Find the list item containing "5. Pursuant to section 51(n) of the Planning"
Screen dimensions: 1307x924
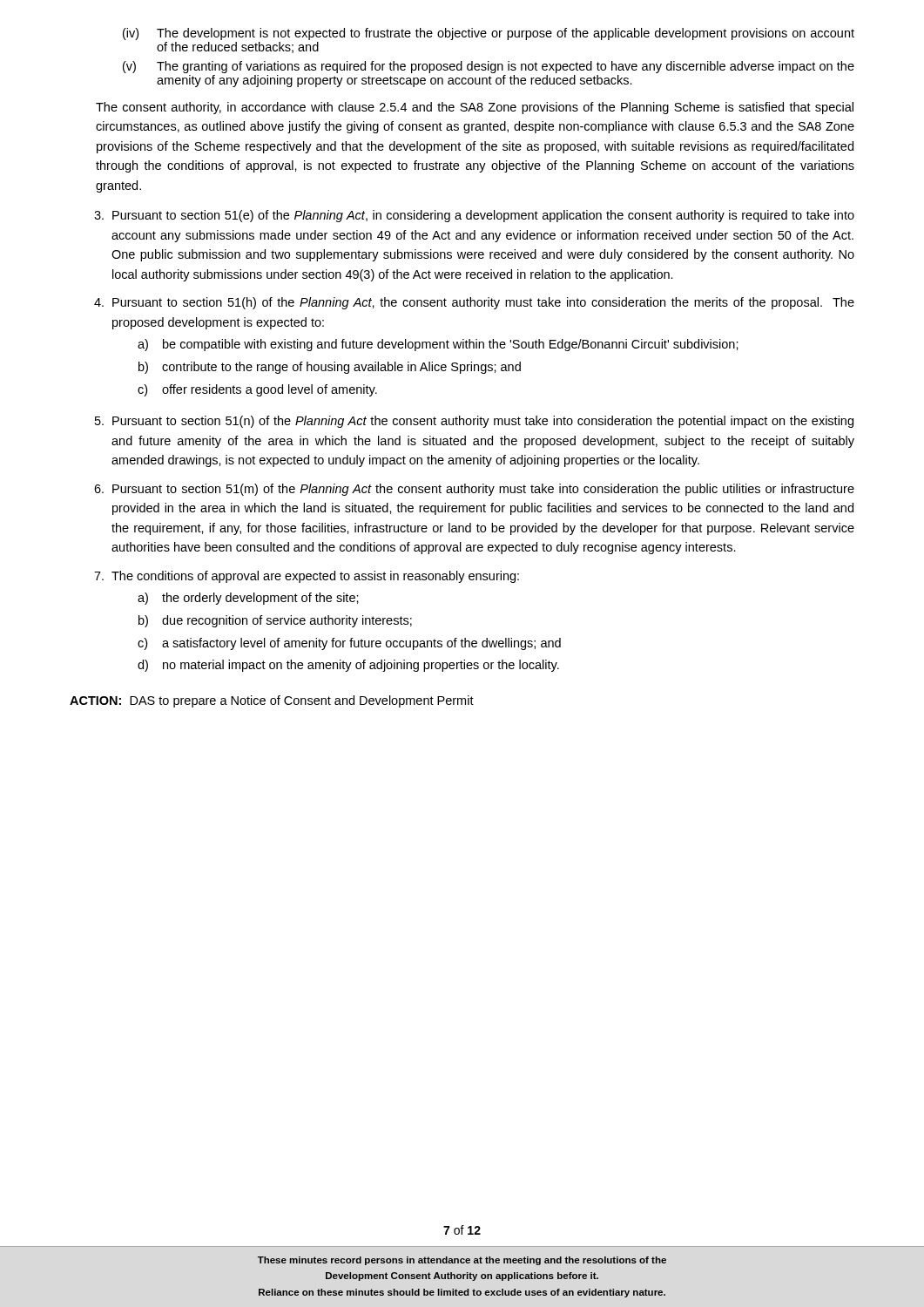coord(462,441)
